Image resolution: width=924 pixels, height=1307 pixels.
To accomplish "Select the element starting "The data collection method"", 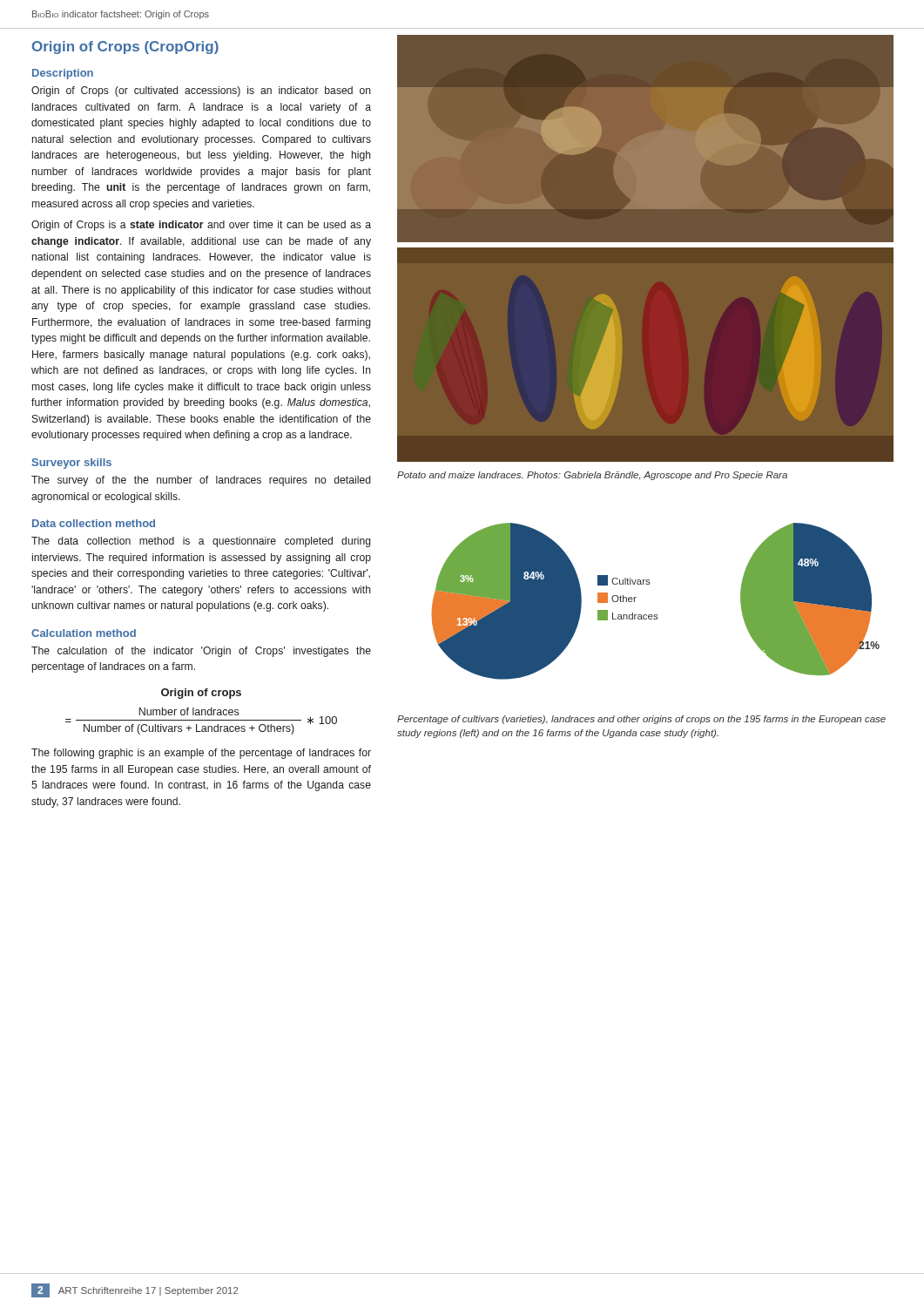I will coord(201,574).
